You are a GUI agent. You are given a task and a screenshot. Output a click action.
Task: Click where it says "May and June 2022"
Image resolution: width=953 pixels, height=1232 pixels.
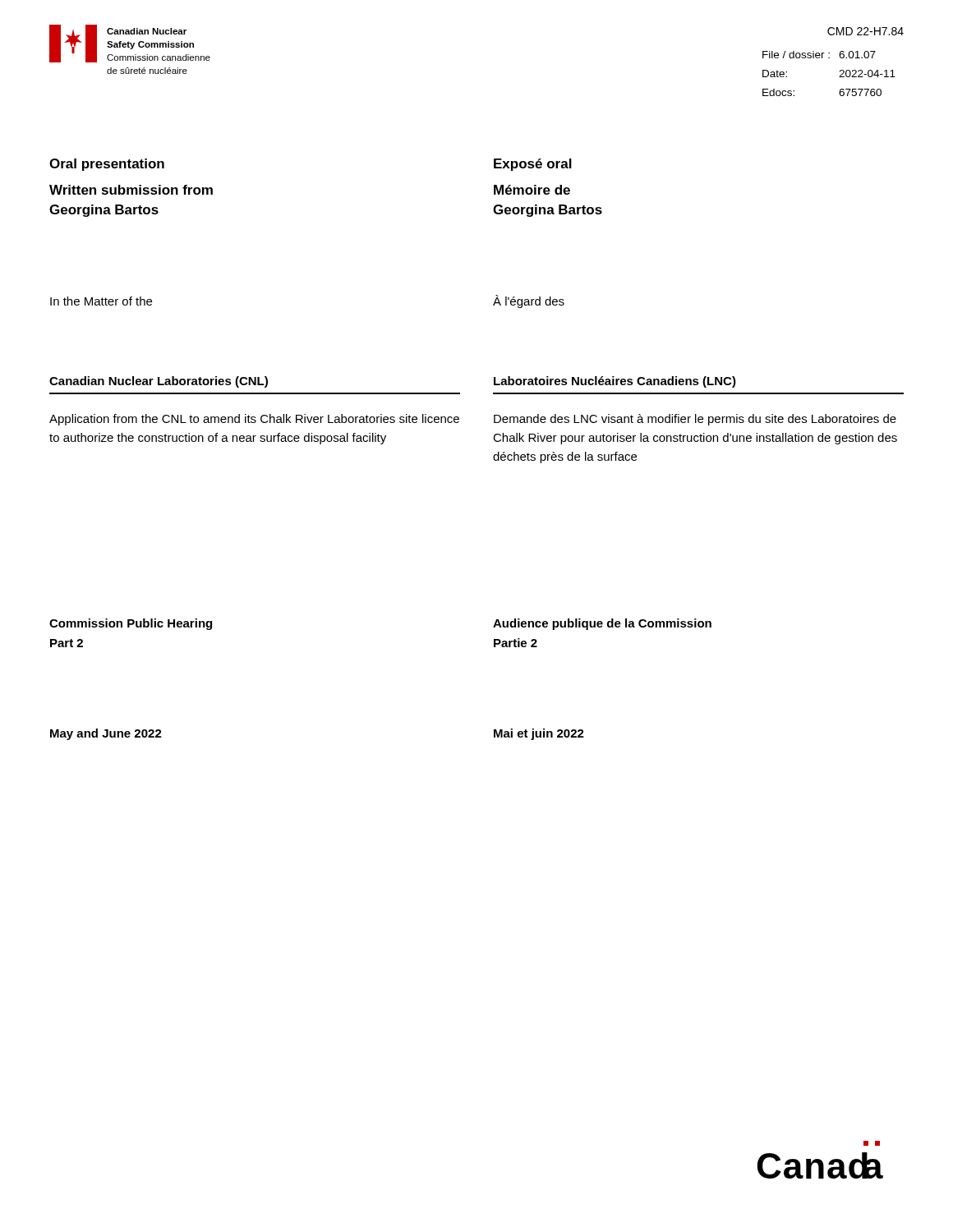point(105,733)
